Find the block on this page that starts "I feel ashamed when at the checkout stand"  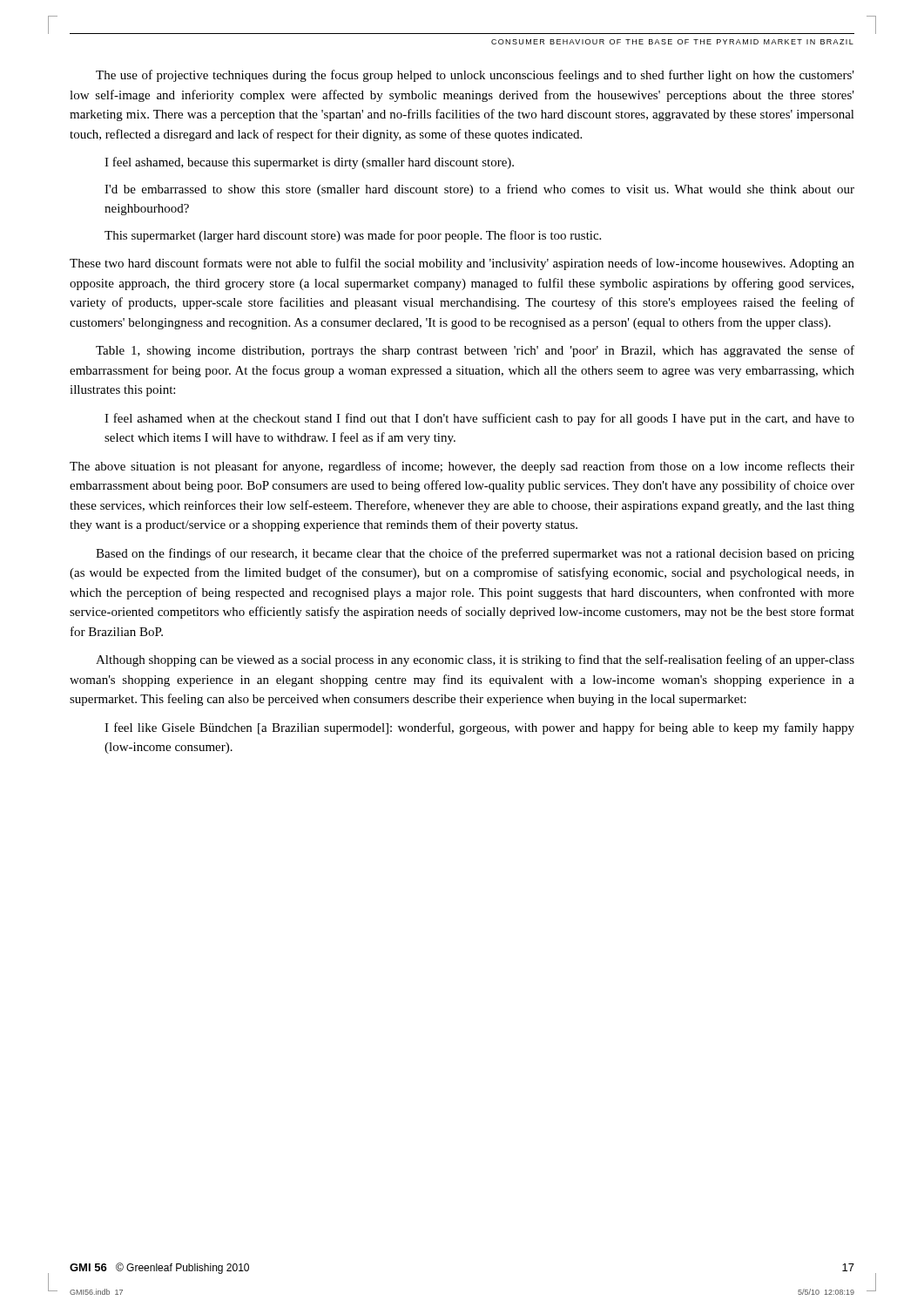click(x=479, y=428)
